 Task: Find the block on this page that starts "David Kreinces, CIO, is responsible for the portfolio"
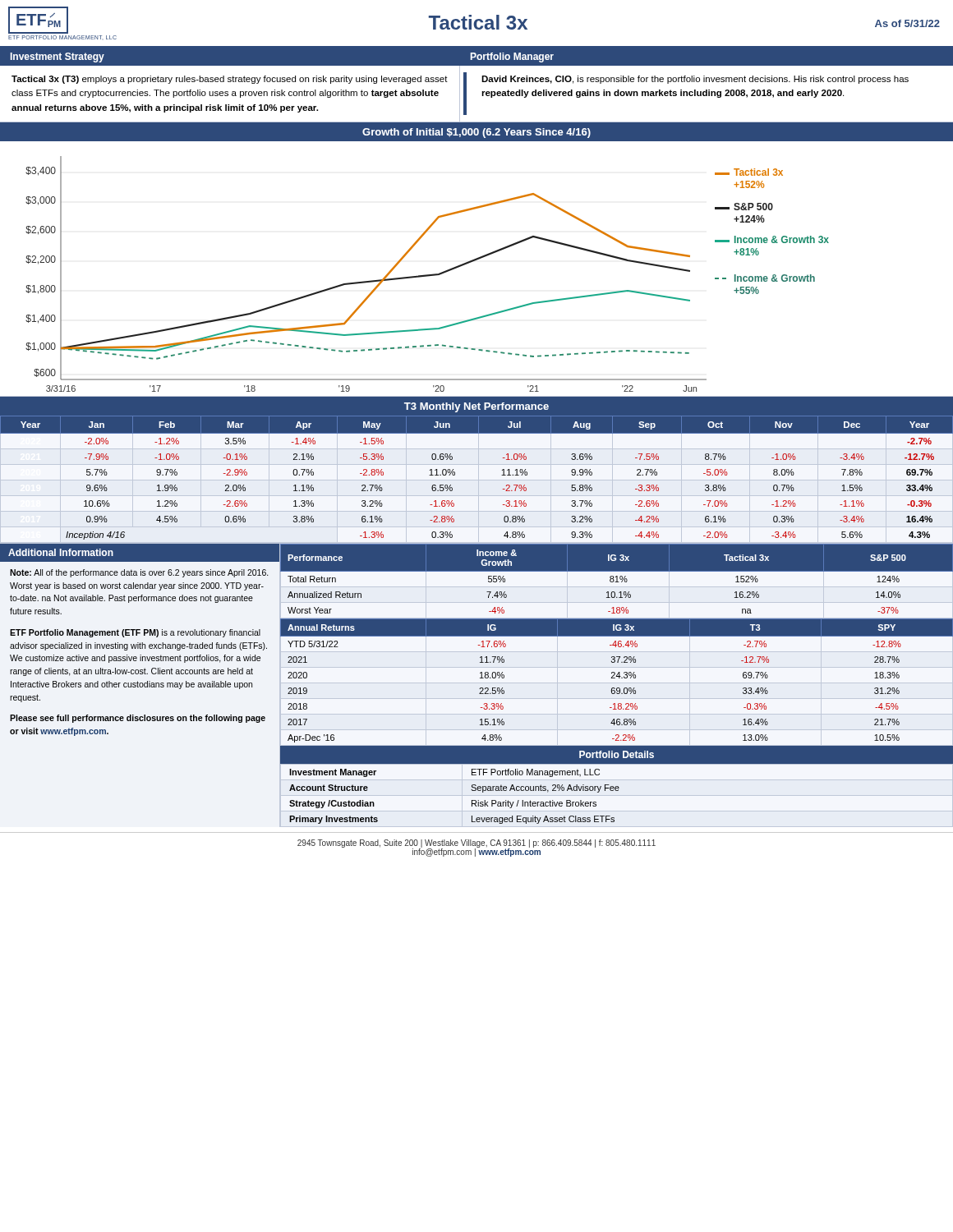coord(695,86)
